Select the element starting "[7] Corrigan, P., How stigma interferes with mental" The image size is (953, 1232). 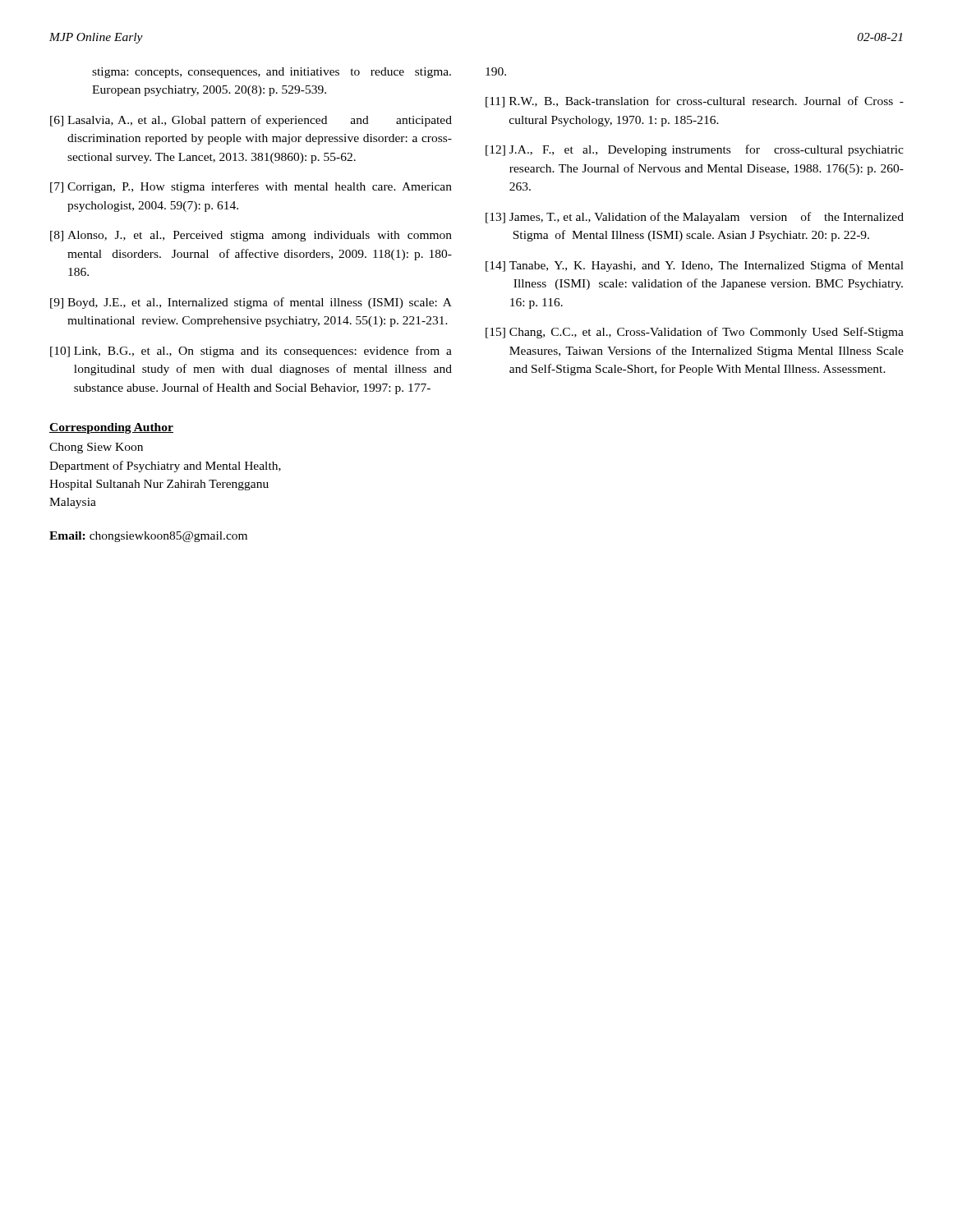(251, 196)
